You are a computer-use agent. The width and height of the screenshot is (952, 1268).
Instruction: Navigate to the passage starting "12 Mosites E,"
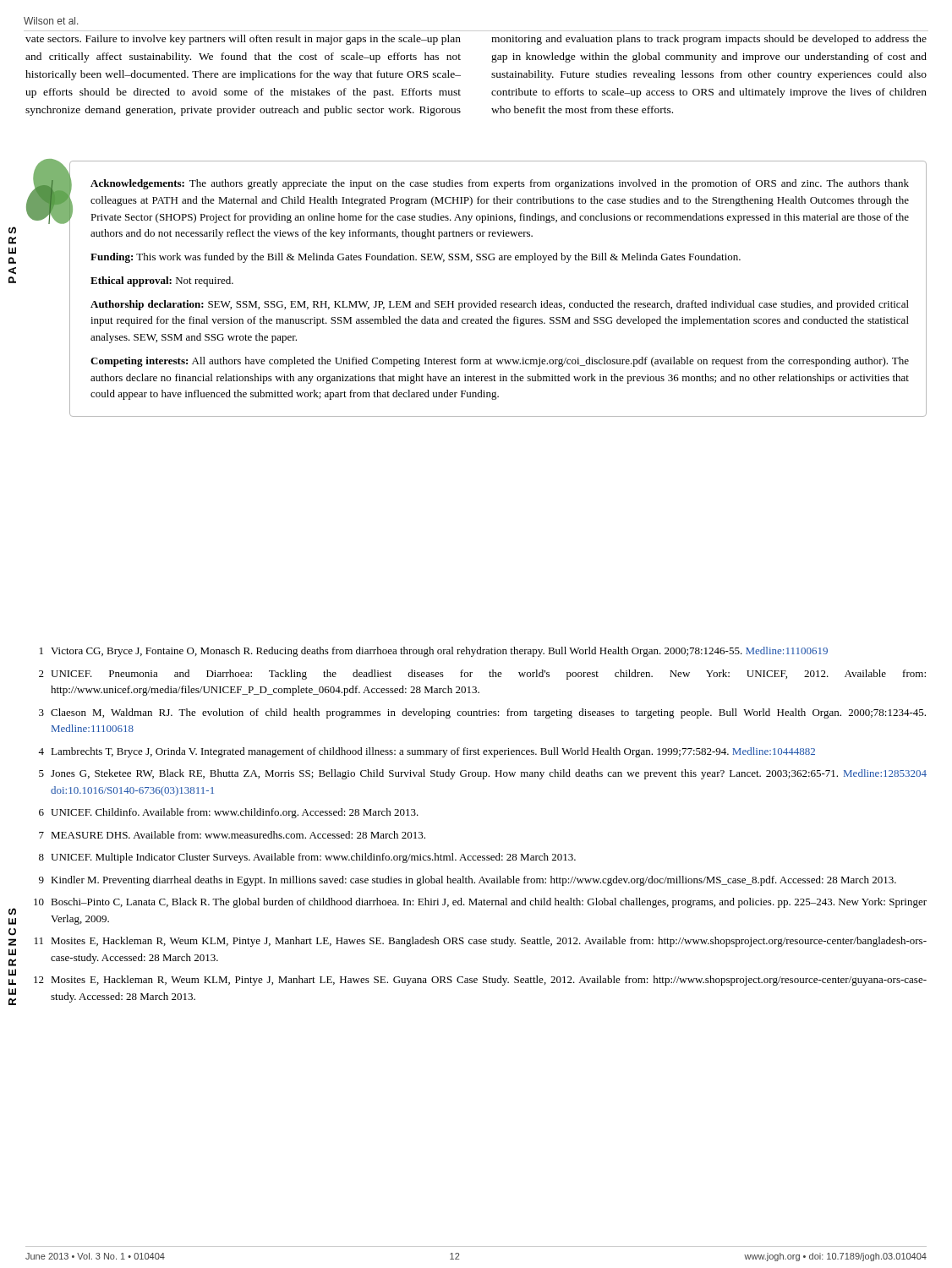coord(476,988)
